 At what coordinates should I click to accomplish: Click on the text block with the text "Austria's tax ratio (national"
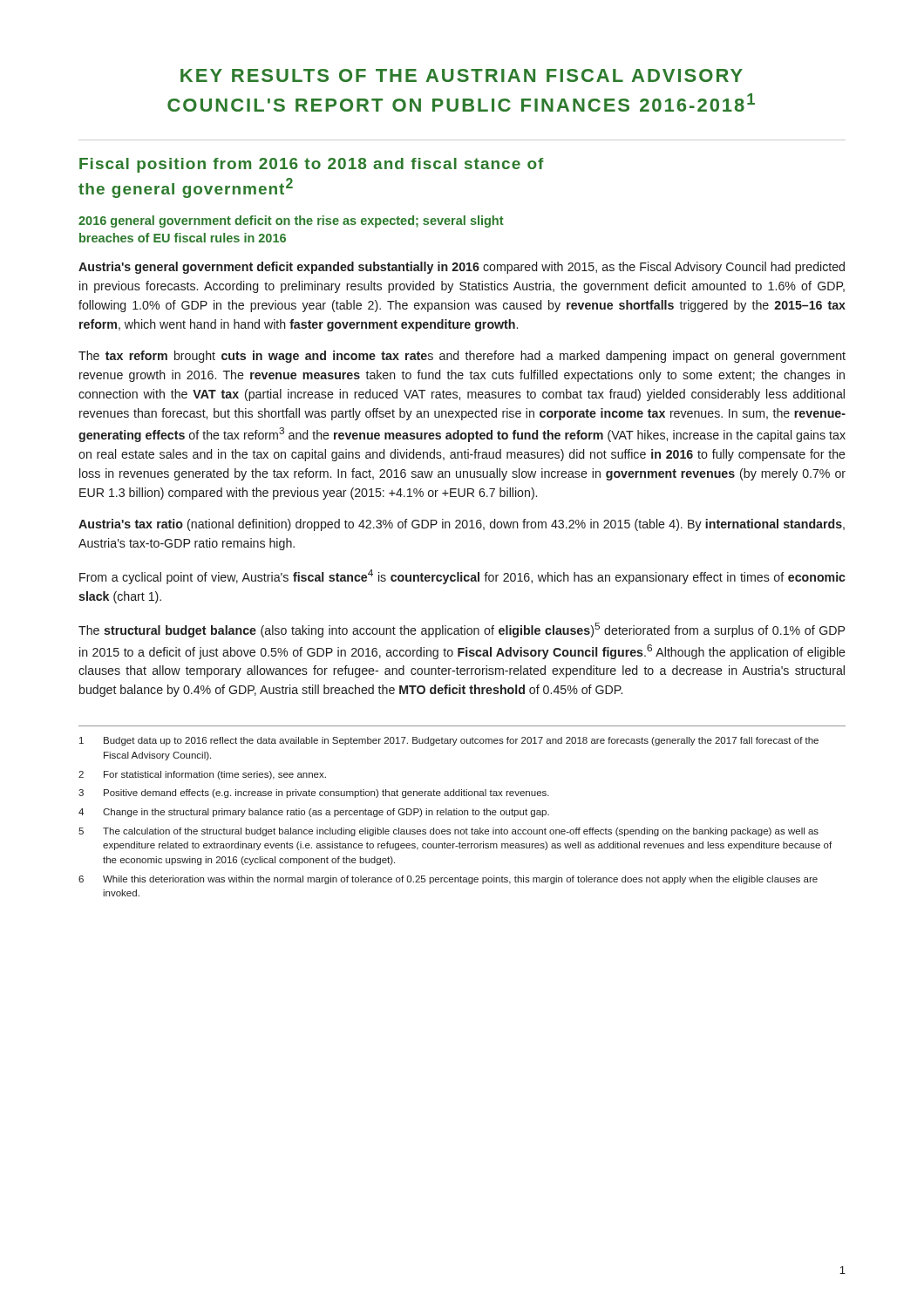tap(462, 534)
